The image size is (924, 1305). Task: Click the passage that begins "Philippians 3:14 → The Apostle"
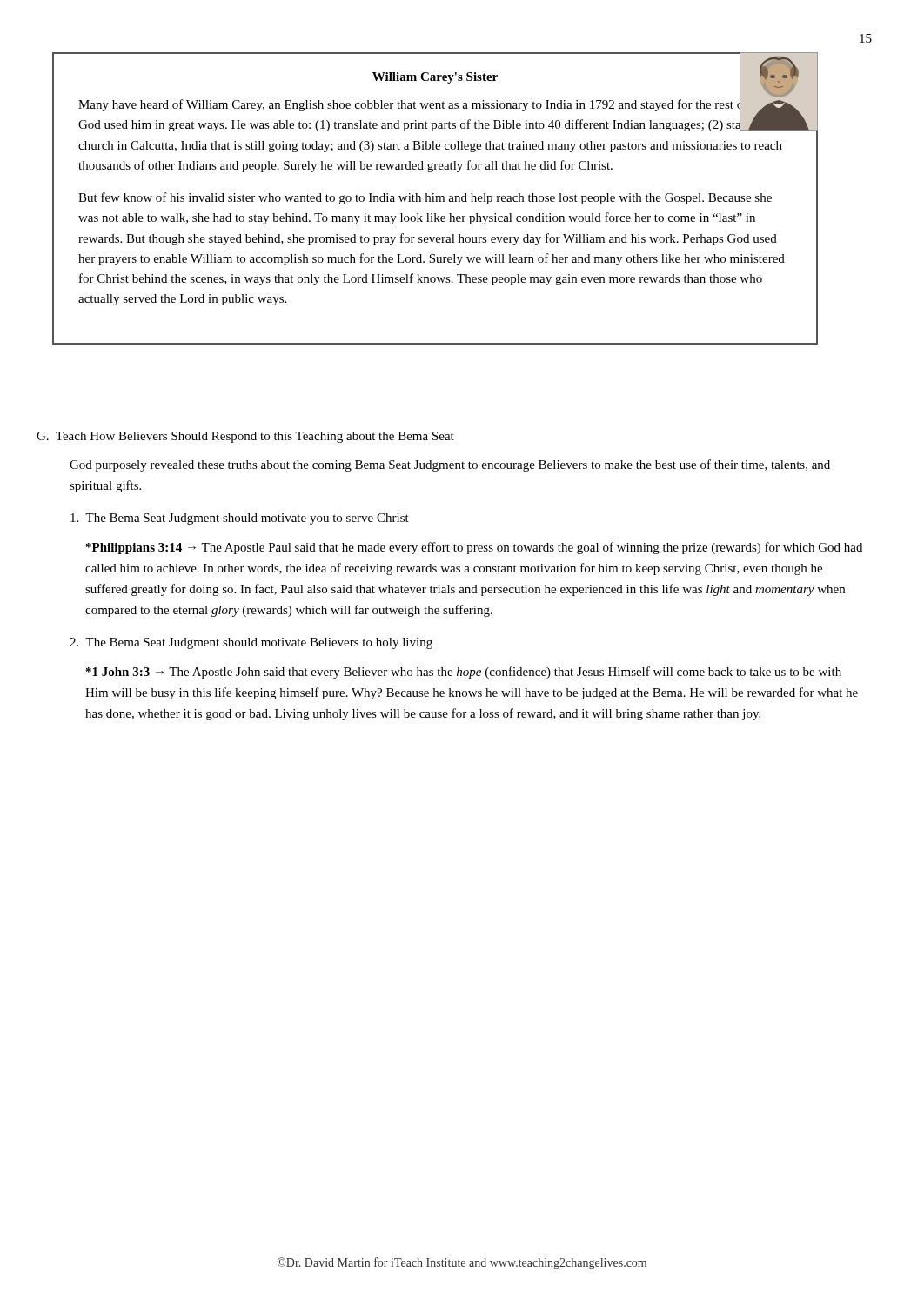474,579
